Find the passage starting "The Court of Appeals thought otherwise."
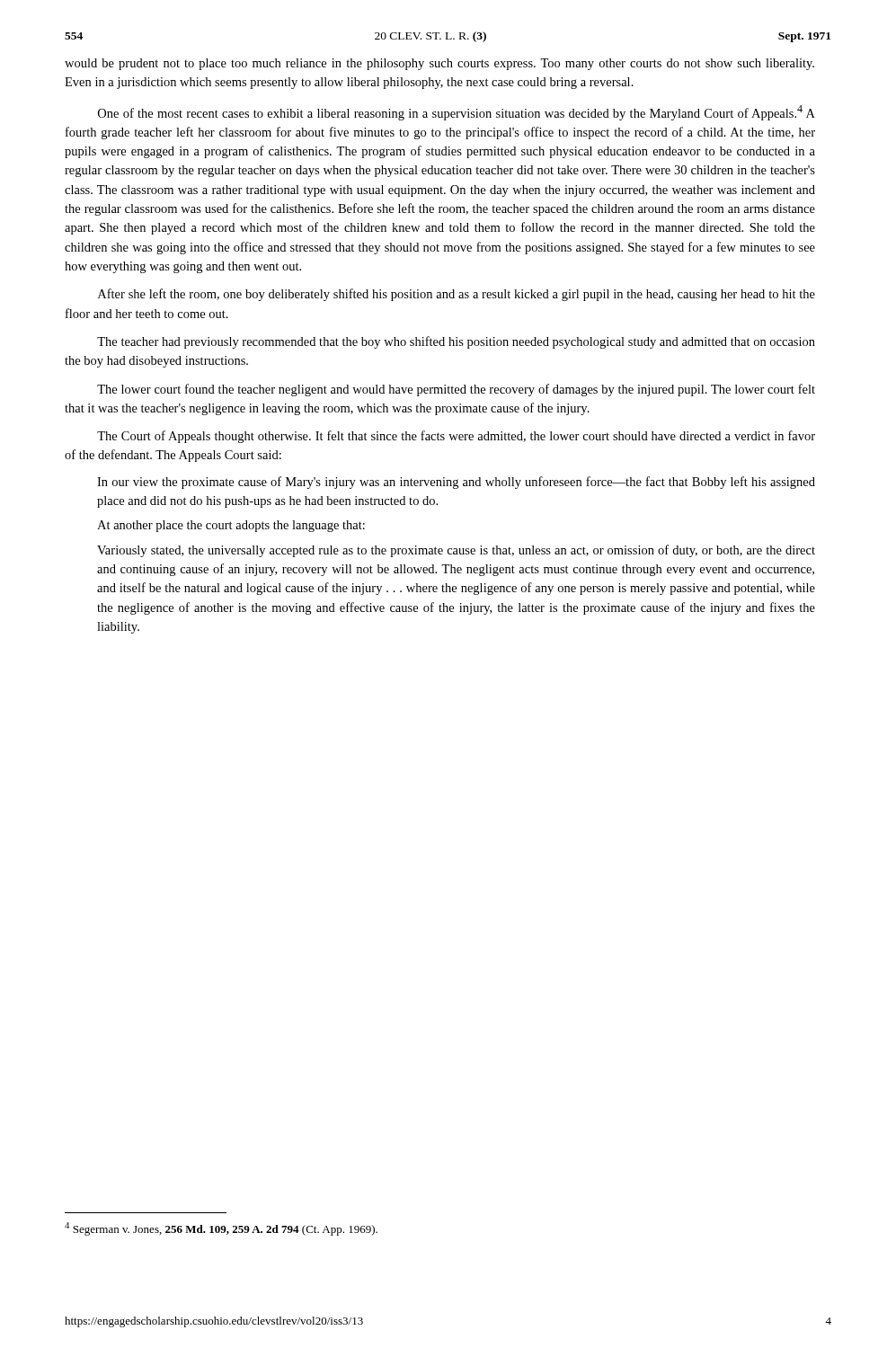The height and width of the screenshot is (1348, 896). (440, 446)
